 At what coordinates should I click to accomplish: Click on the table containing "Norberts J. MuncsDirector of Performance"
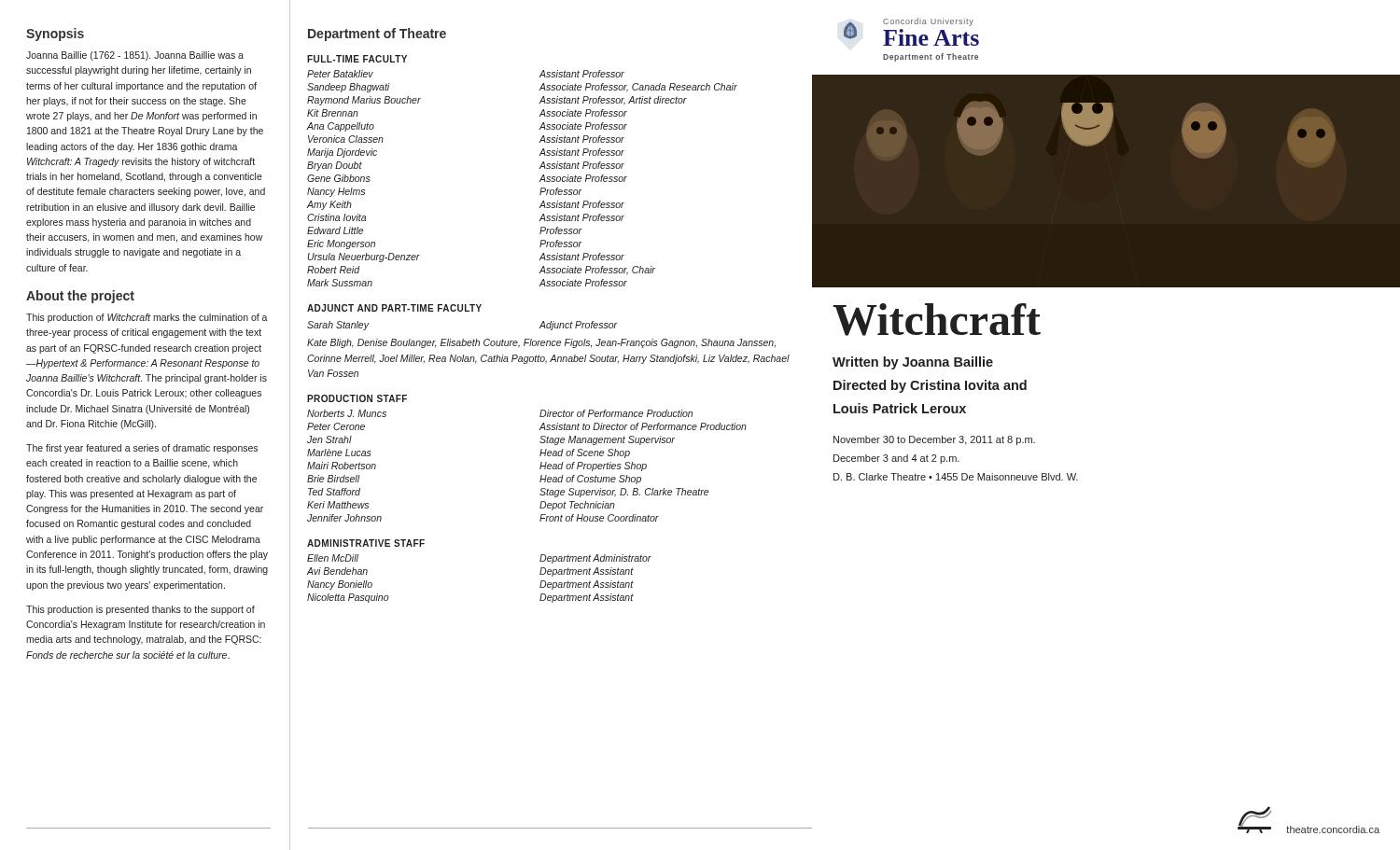point(549,467)
